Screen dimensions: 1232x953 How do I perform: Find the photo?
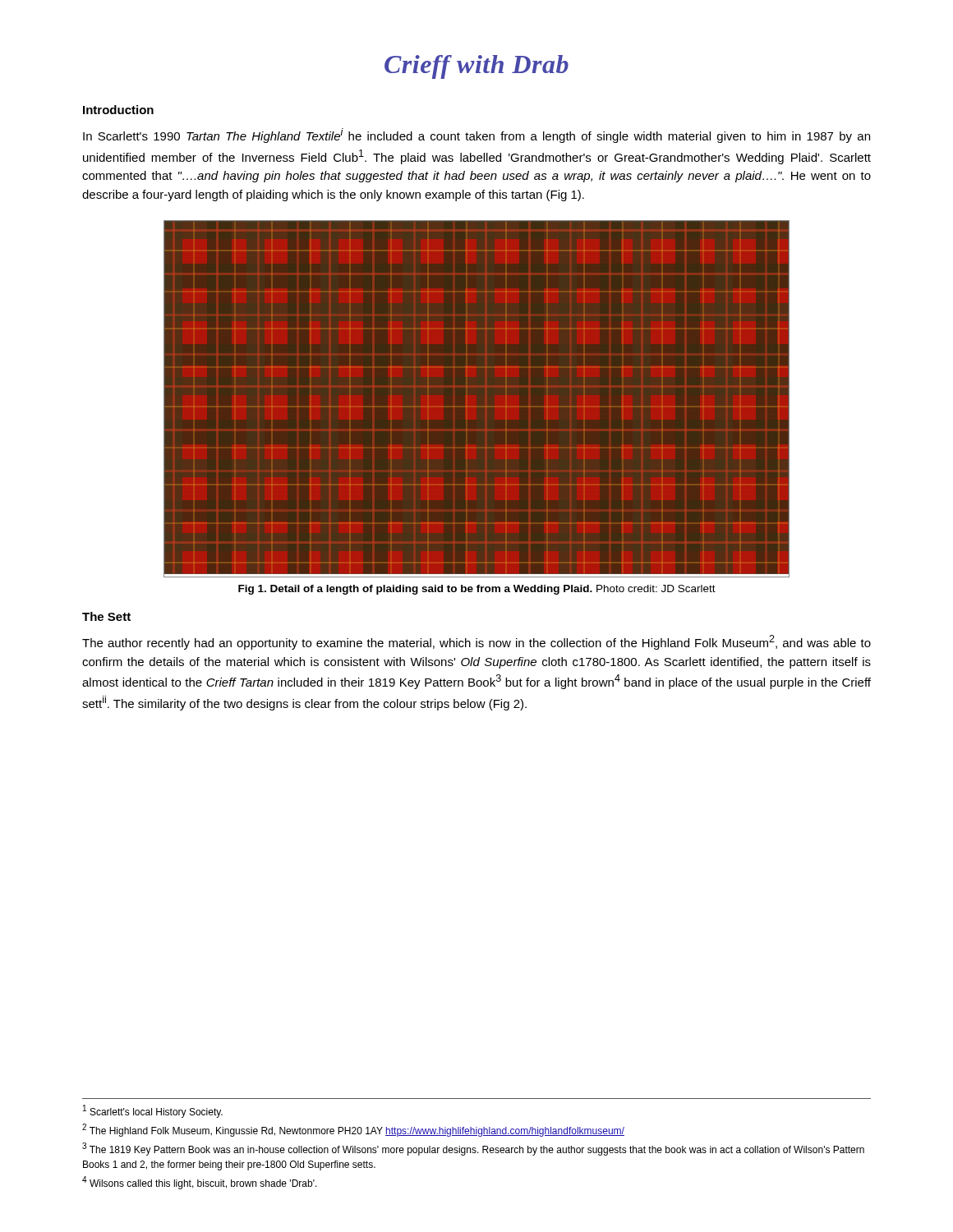click(x=476, y=399)
